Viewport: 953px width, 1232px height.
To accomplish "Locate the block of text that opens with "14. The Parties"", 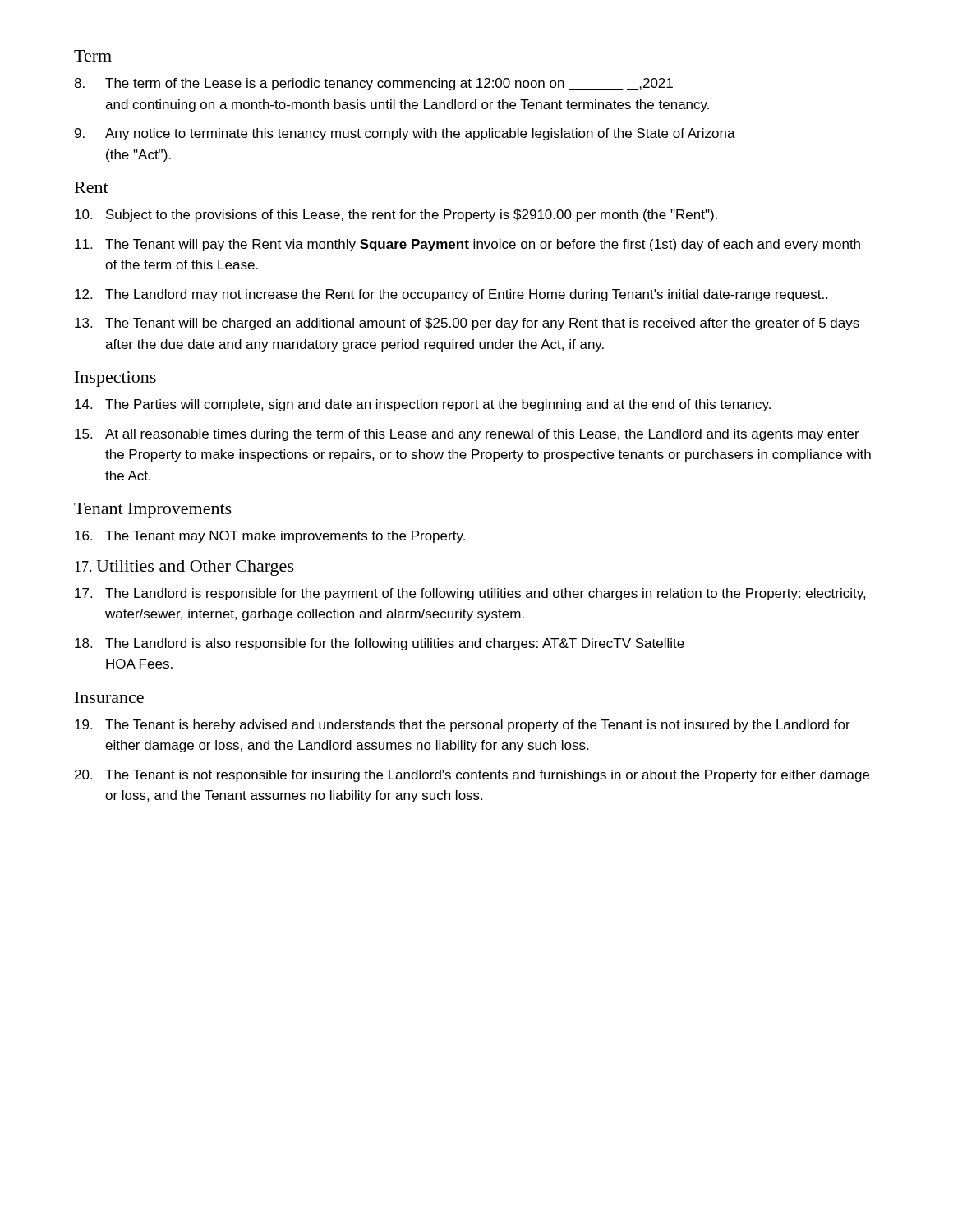I will pos(474,405).
